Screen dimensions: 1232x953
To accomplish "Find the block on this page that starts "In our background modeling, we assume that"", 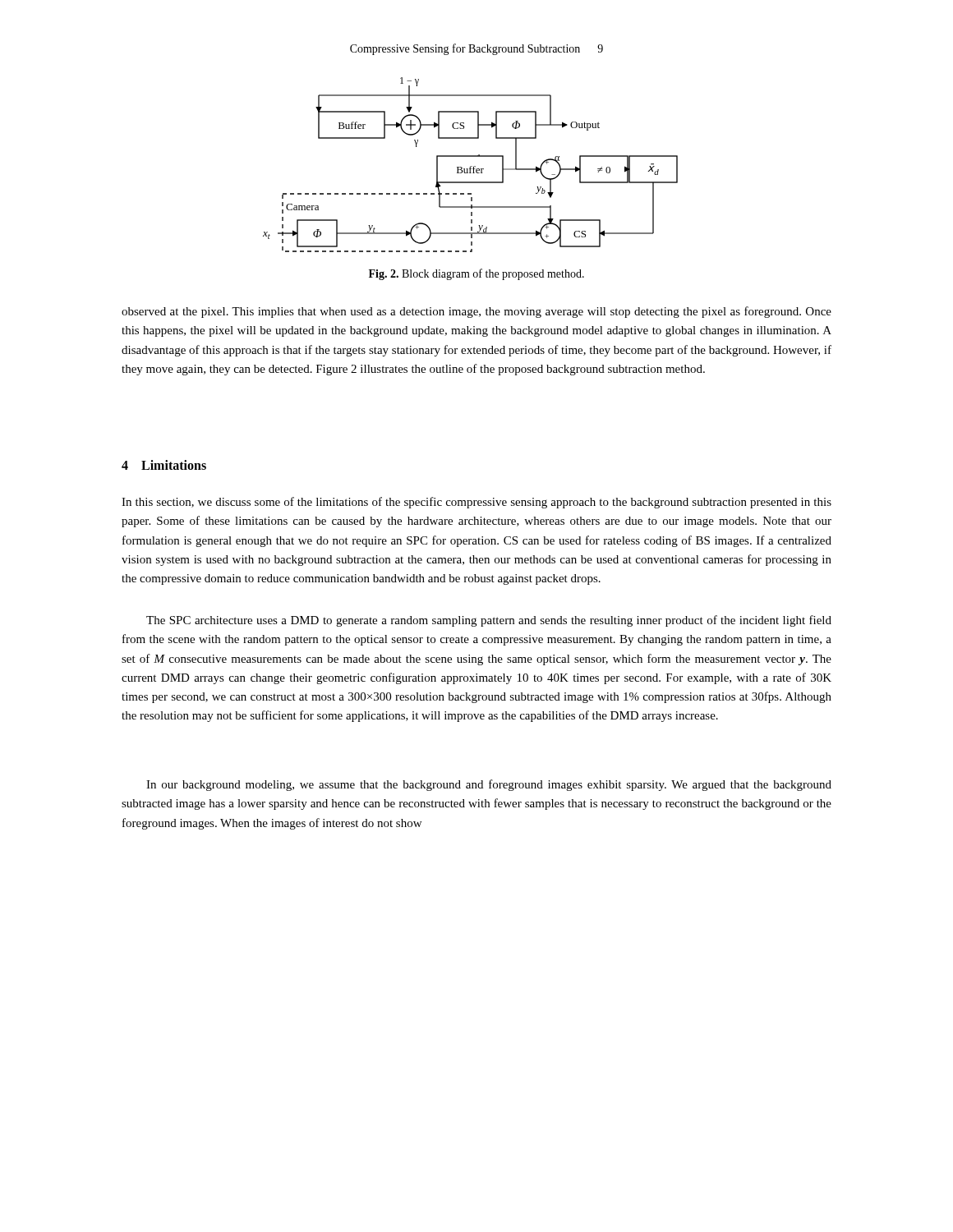I will (476, 803).
